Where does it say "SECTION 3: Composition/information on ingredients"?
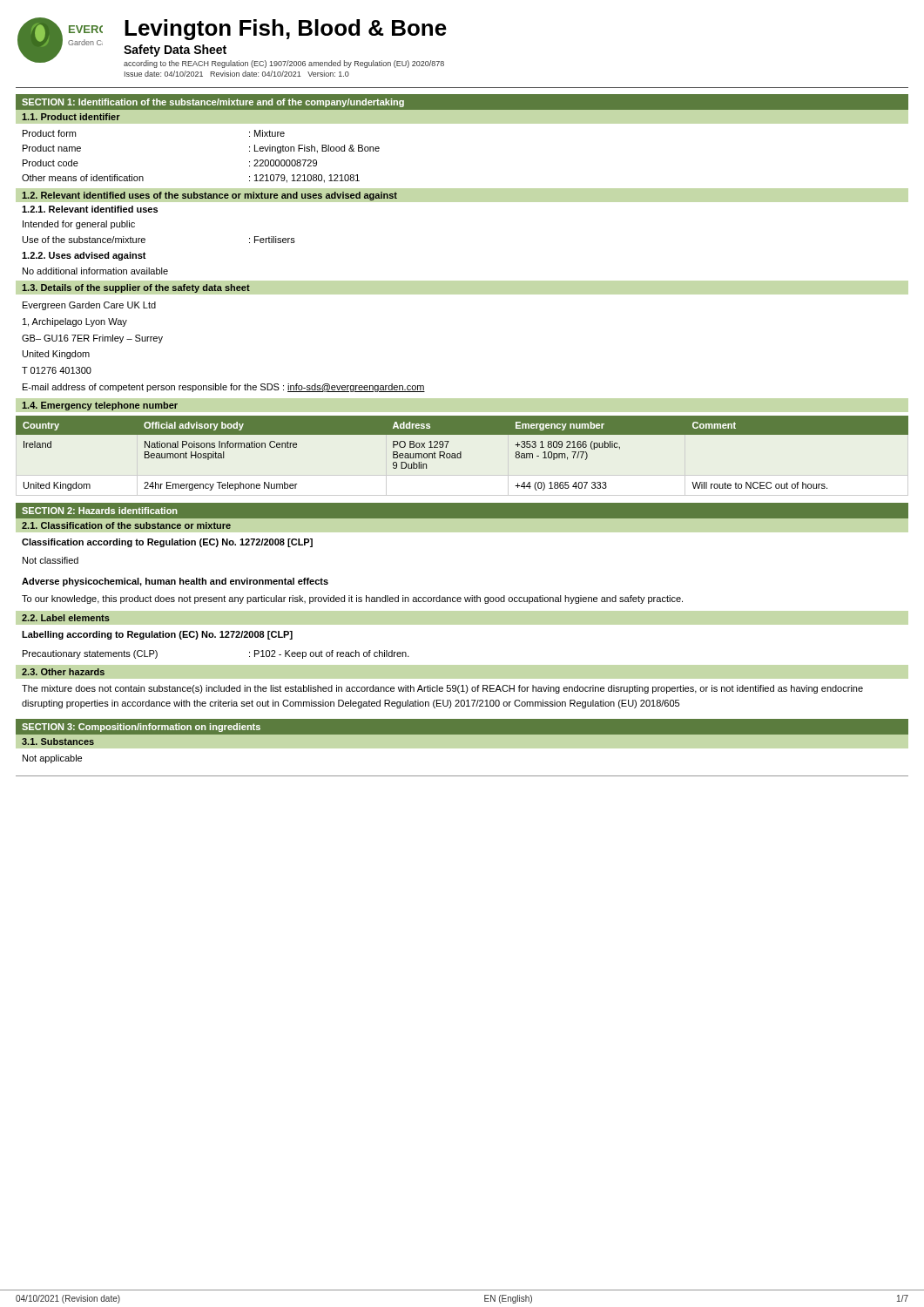This screenshot has height=1307, width=924. click(x=141, y=726)
